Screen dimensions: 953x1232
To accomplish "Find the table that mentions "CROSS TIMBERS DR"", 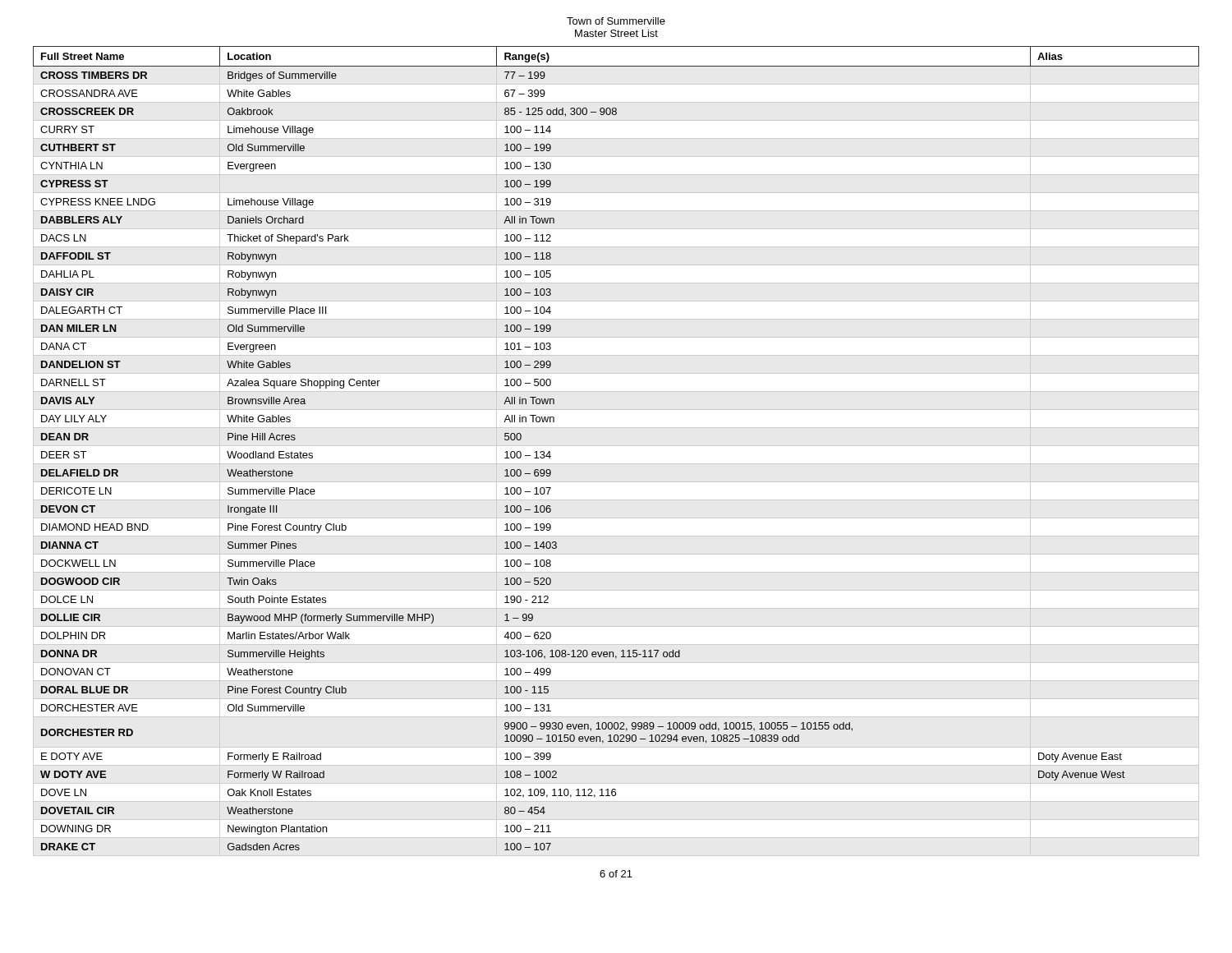I will point(616,451).
